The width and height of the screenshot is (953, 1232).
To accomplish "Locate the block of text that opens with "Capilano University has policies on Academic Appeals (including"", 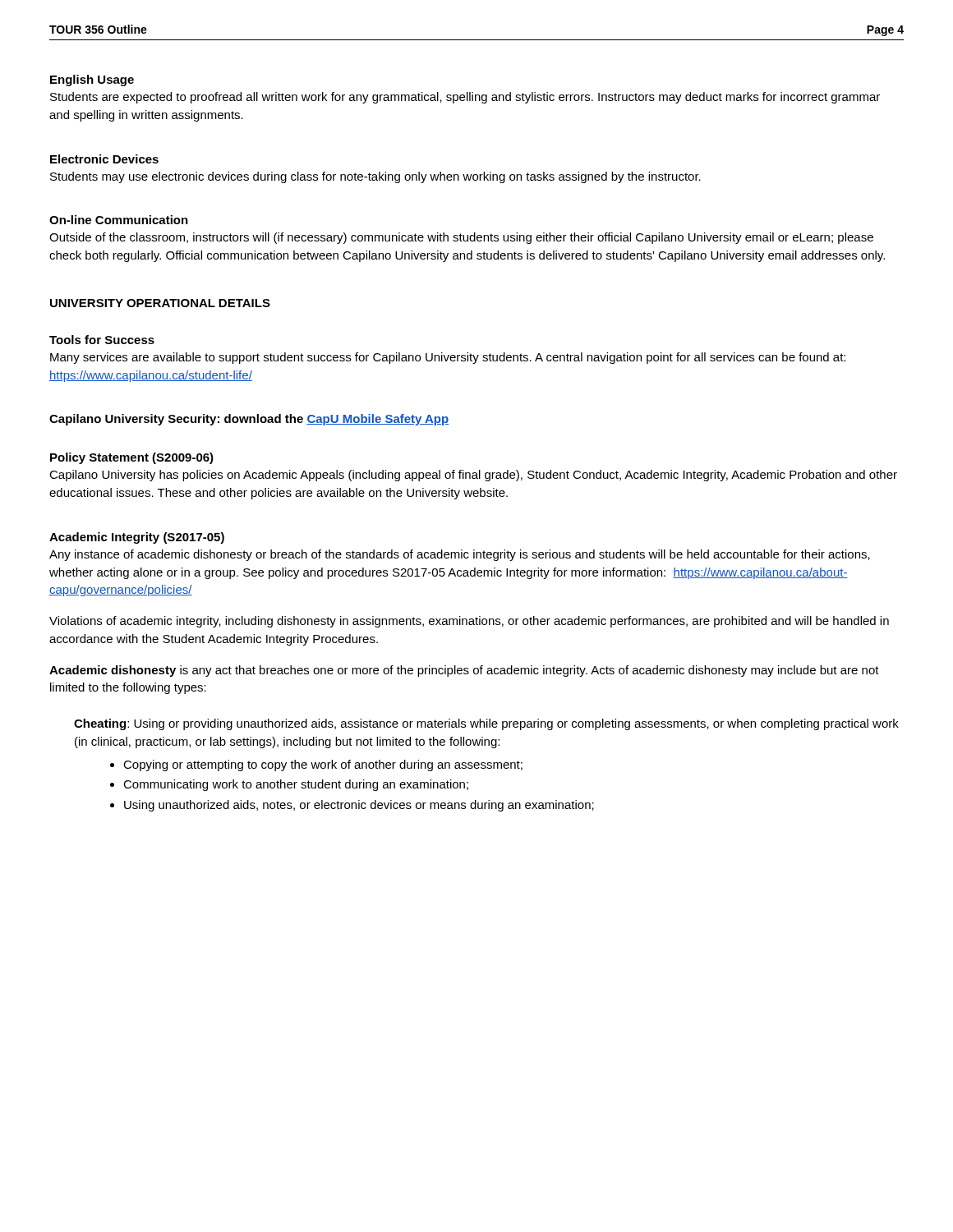I will point(473,483).
